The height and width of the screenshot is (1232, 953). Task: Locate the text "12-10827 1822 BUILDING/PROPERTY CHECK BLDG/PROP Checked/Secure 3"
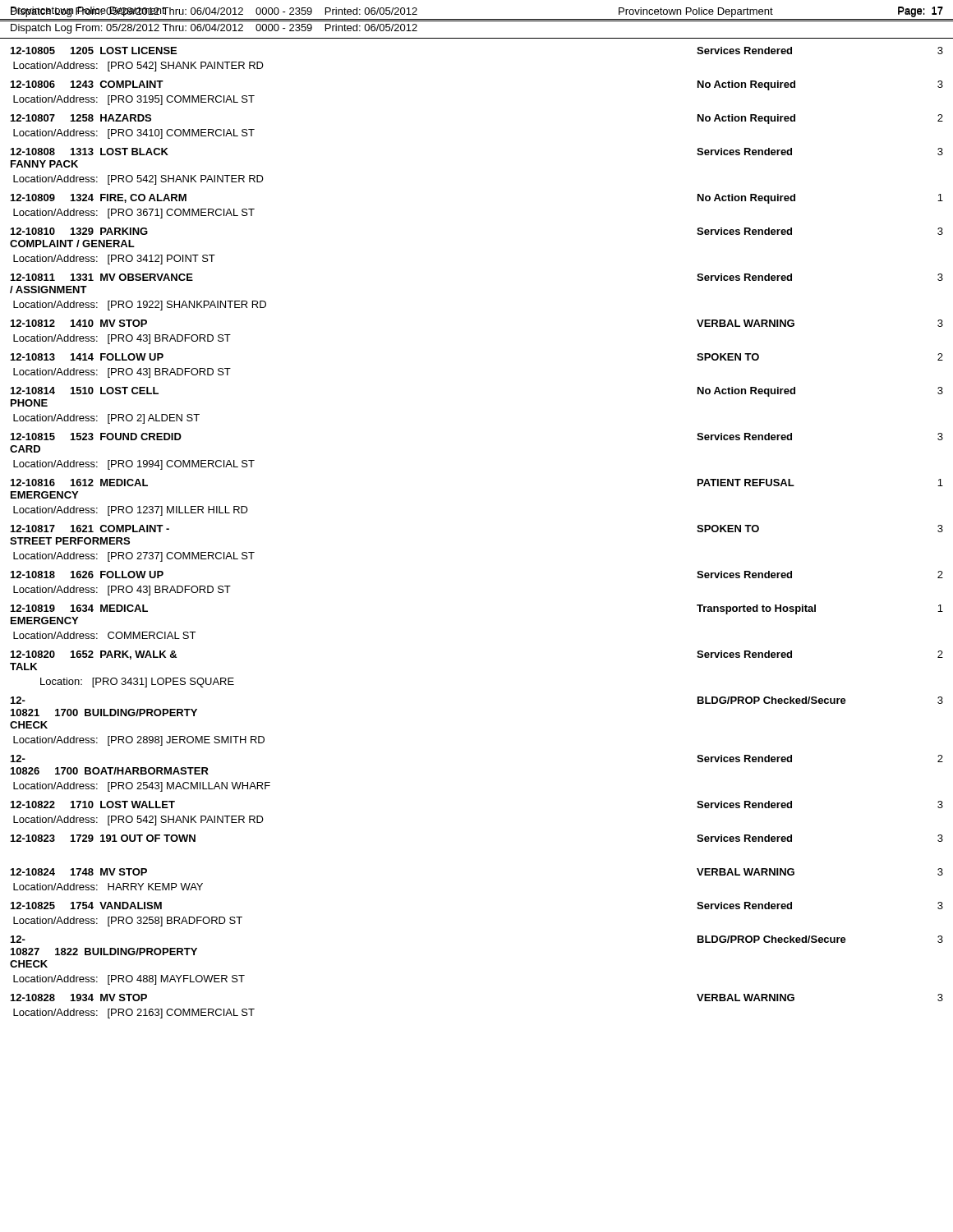click(17, 938)
